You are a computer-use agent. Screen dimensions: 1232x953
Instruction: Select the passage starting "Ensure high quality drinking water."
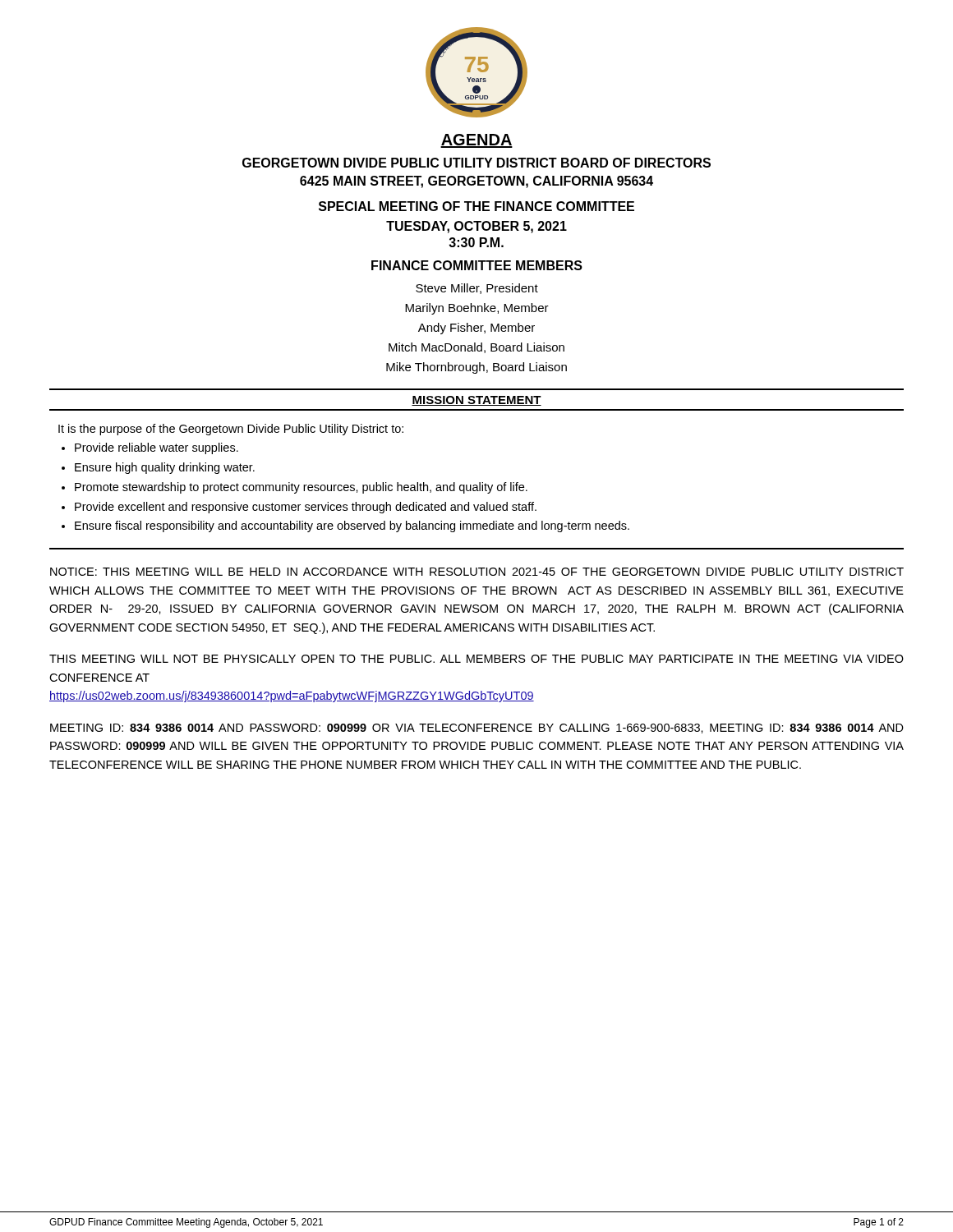(x=165, y=467)
